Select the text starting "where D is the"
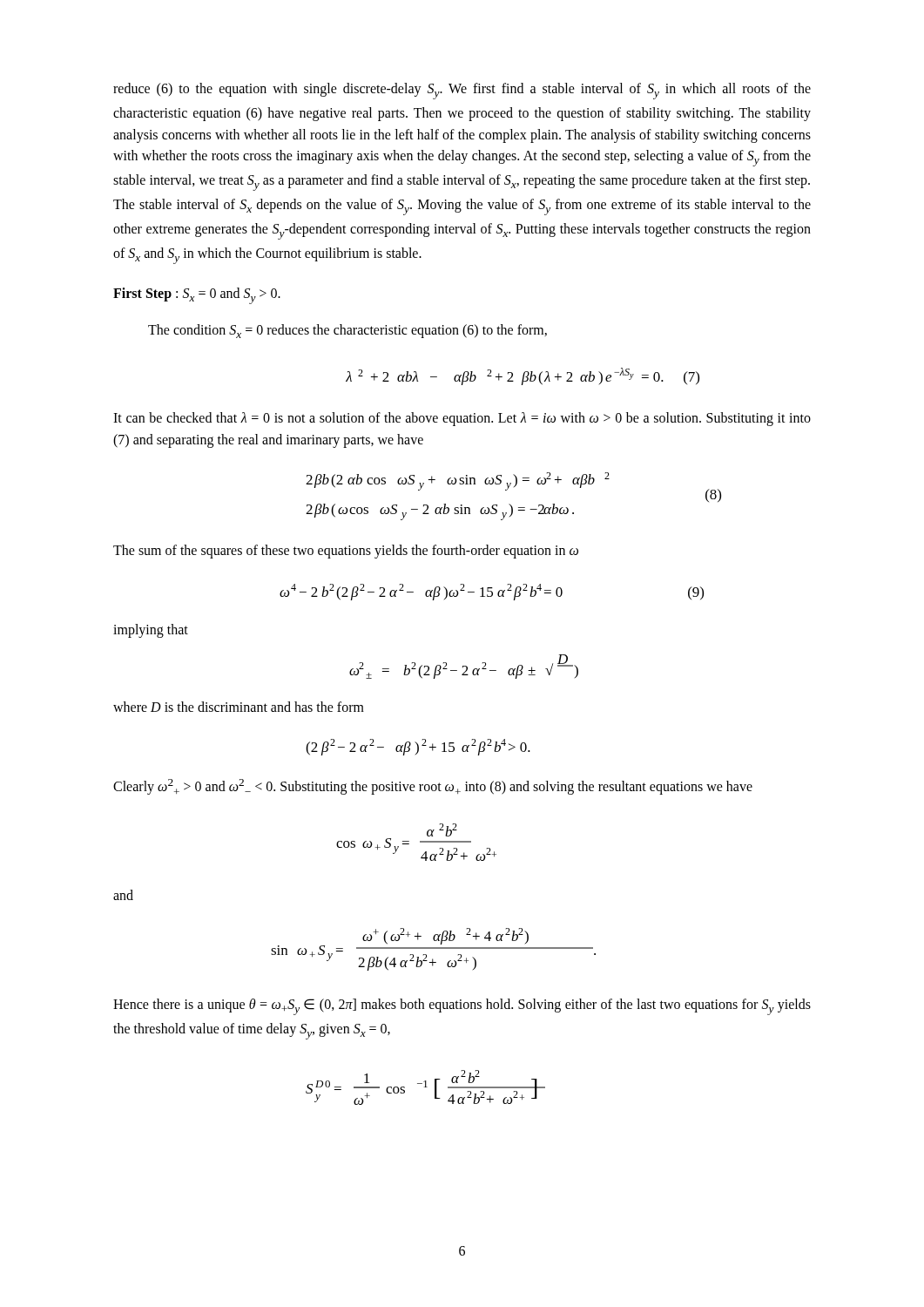924x1307 pixels. [239, 707]
